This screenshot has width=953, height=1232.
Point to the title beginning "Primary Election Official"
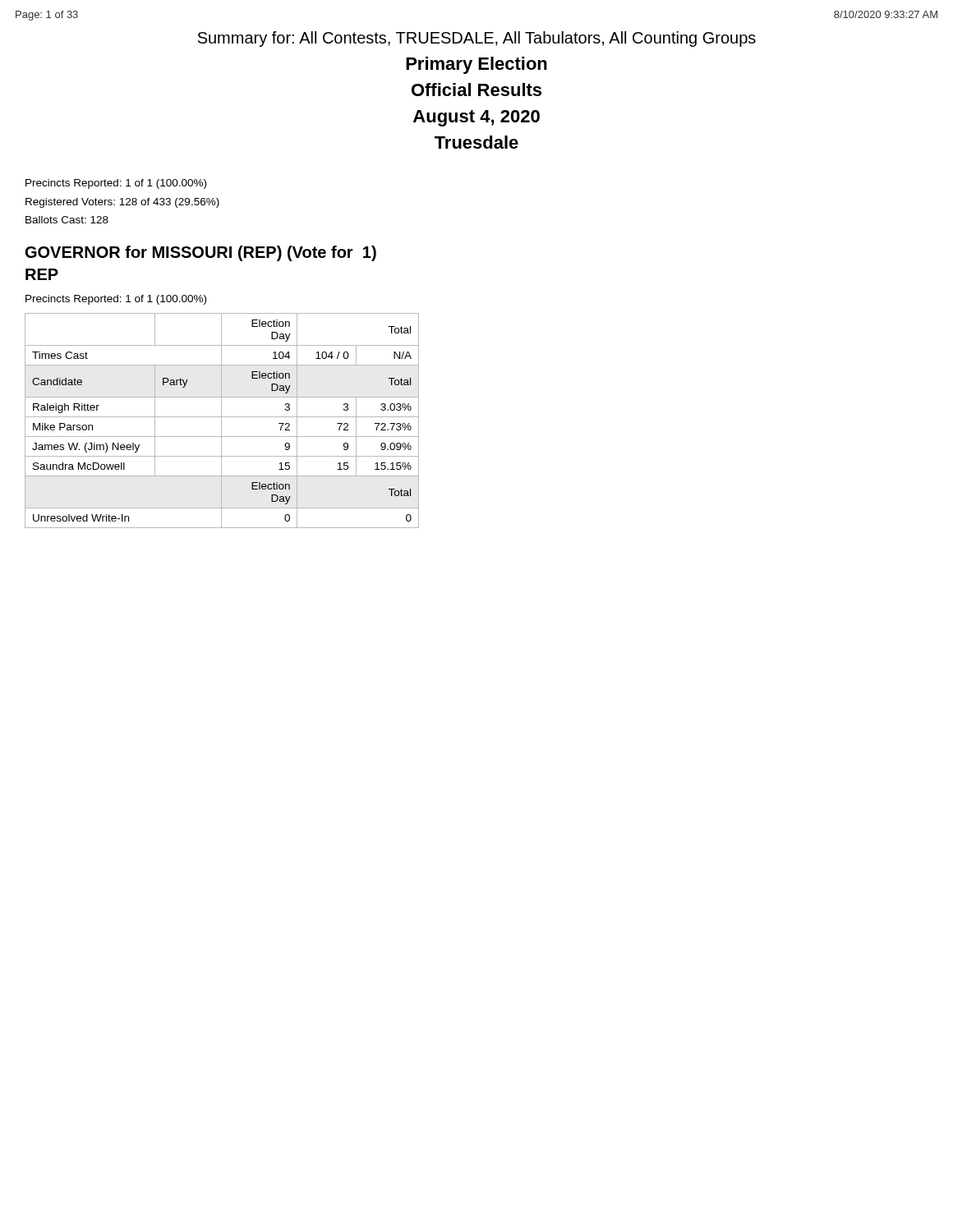click(476, 103)
